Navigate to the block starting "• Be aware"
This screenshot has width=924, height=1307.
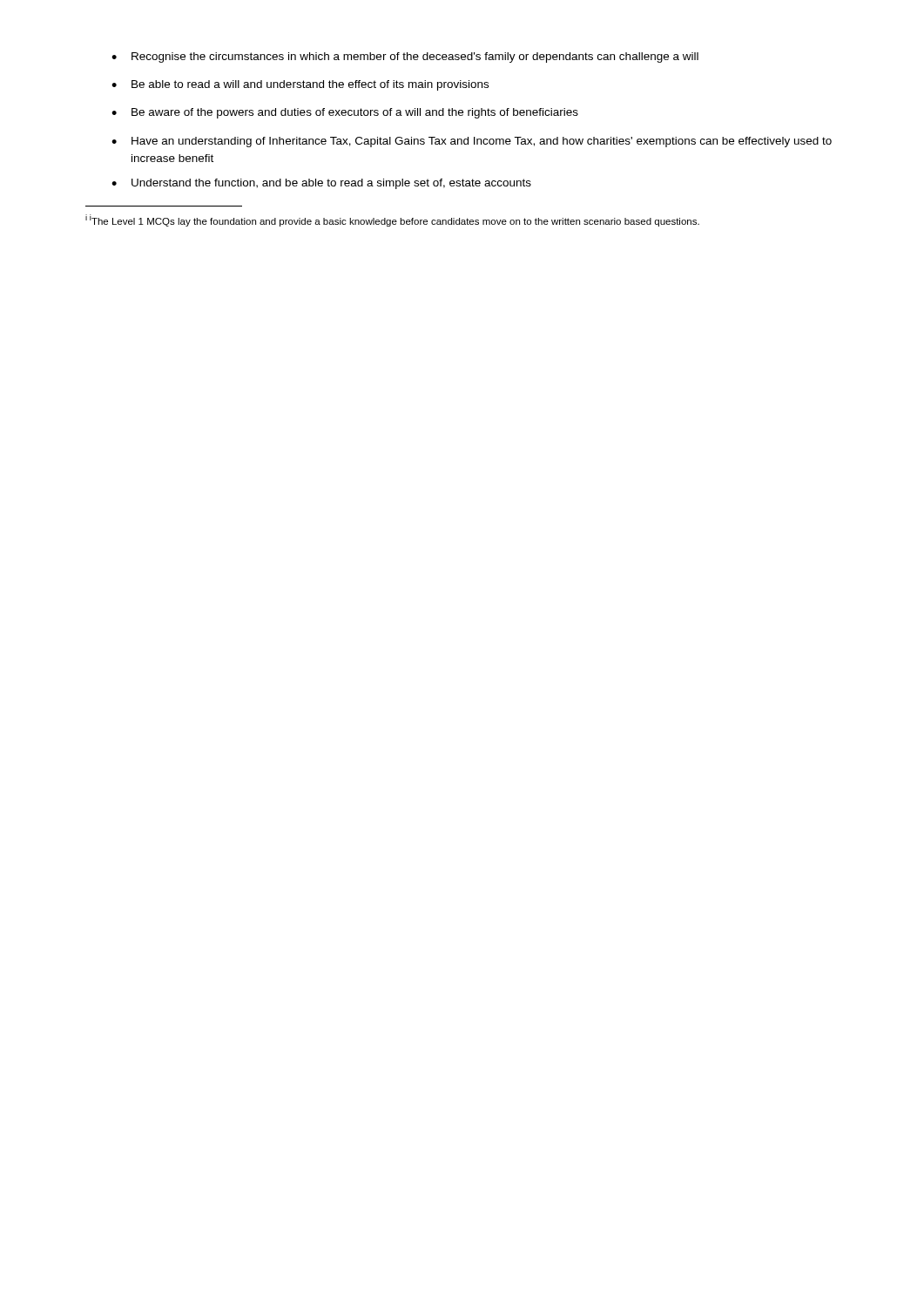click(x=475, y=115)
